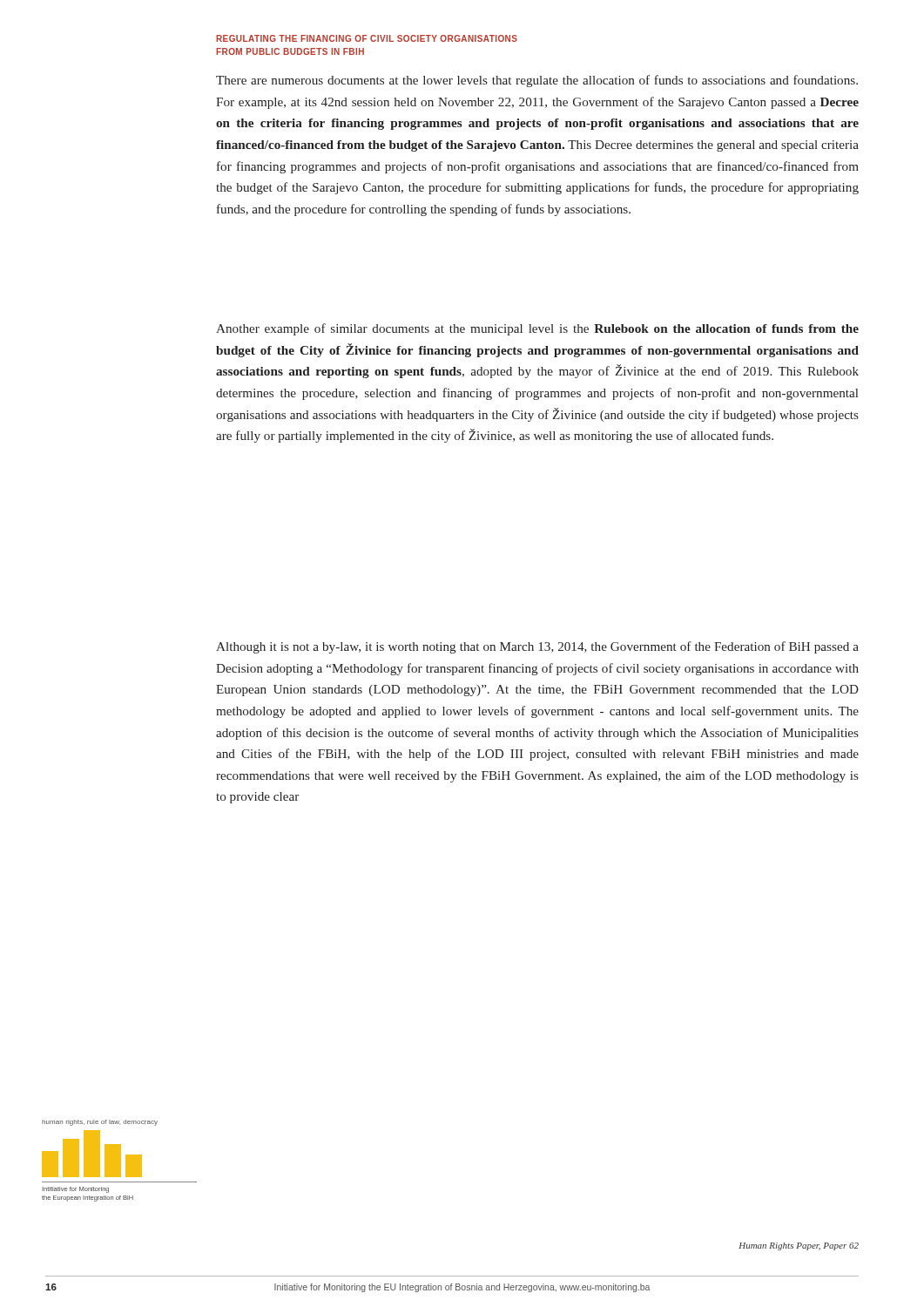Viewport: 924px width, 1307px height.
Task: Select the passage starting "Another example of similar documents"
Action: 537,382
